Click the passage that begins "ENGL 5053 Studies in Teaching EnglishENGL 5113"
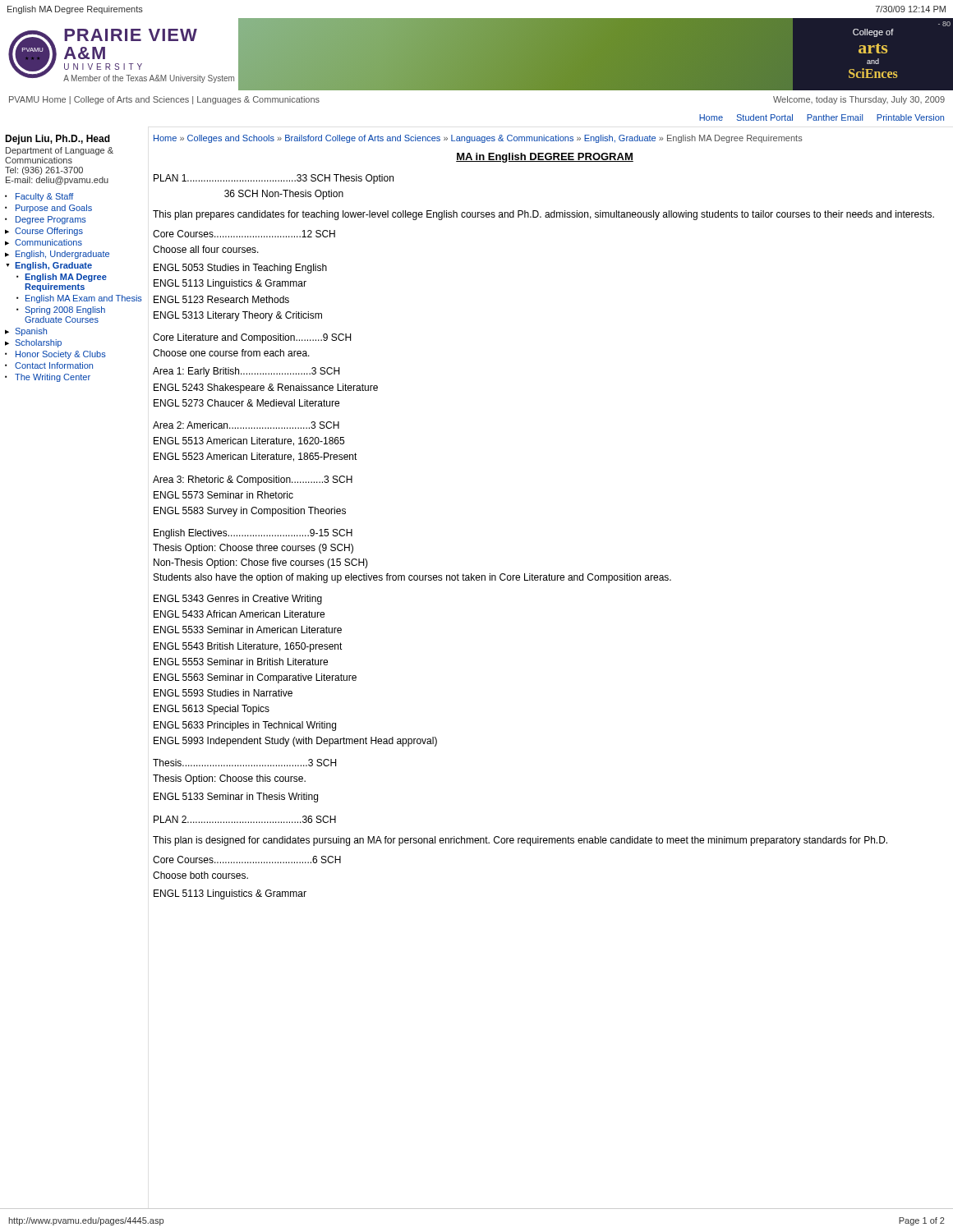The height and width of the screenshot is (1232, 953). [240, 292]
